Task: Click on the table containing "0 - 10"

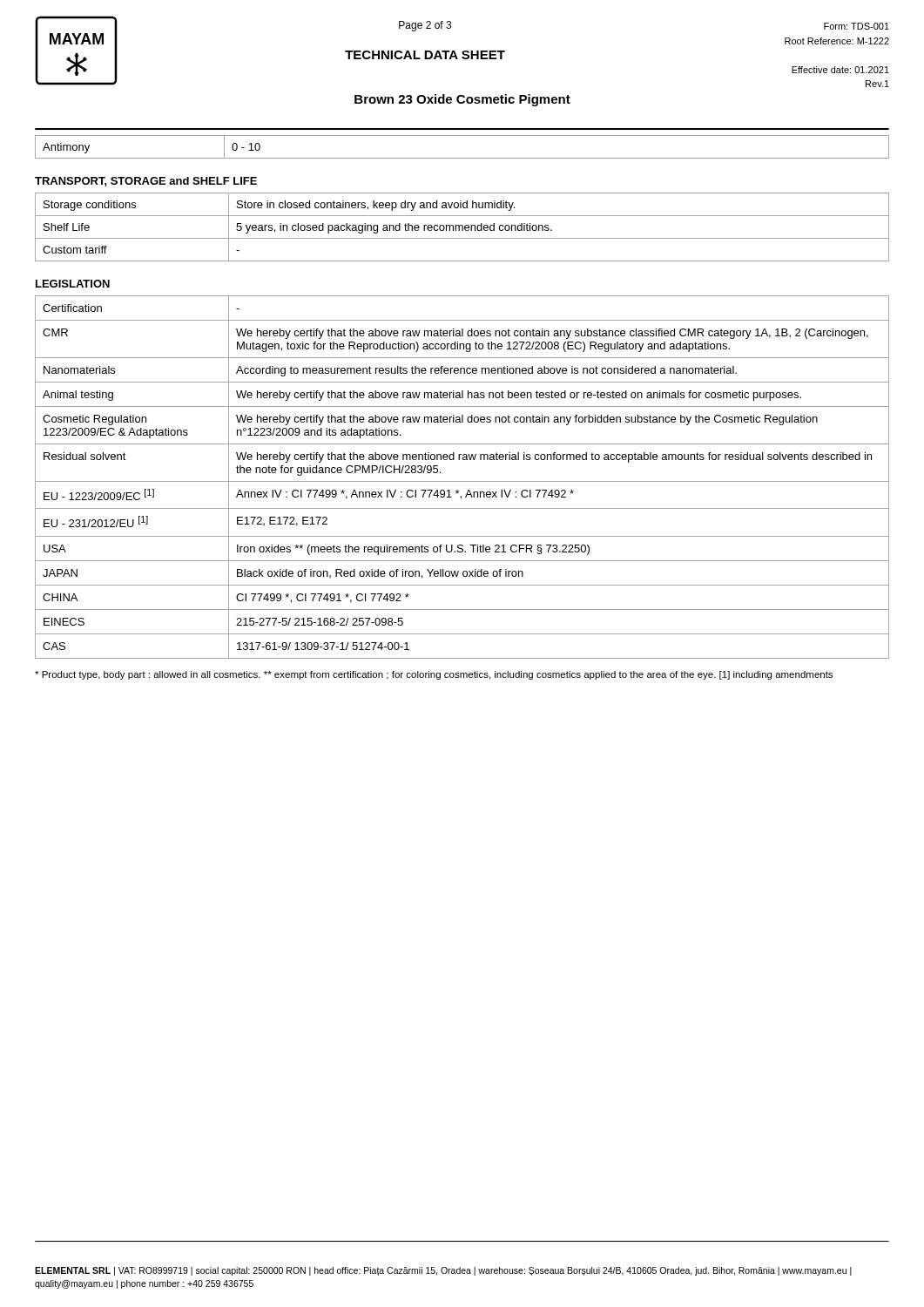Action: tap(462, 147)
